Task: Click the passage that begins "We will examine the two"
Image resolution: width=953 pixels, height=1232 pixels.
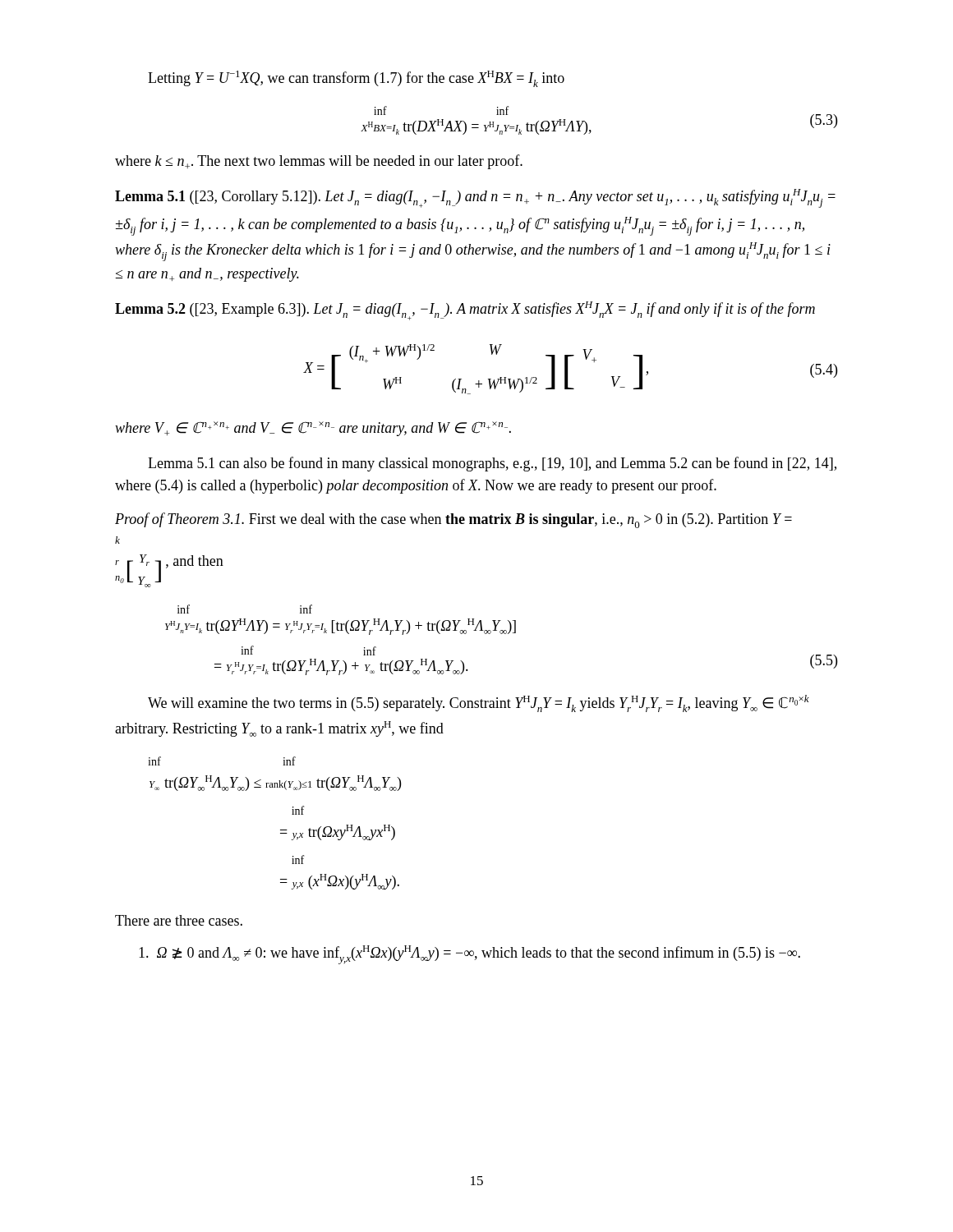Action: (476, 716)
